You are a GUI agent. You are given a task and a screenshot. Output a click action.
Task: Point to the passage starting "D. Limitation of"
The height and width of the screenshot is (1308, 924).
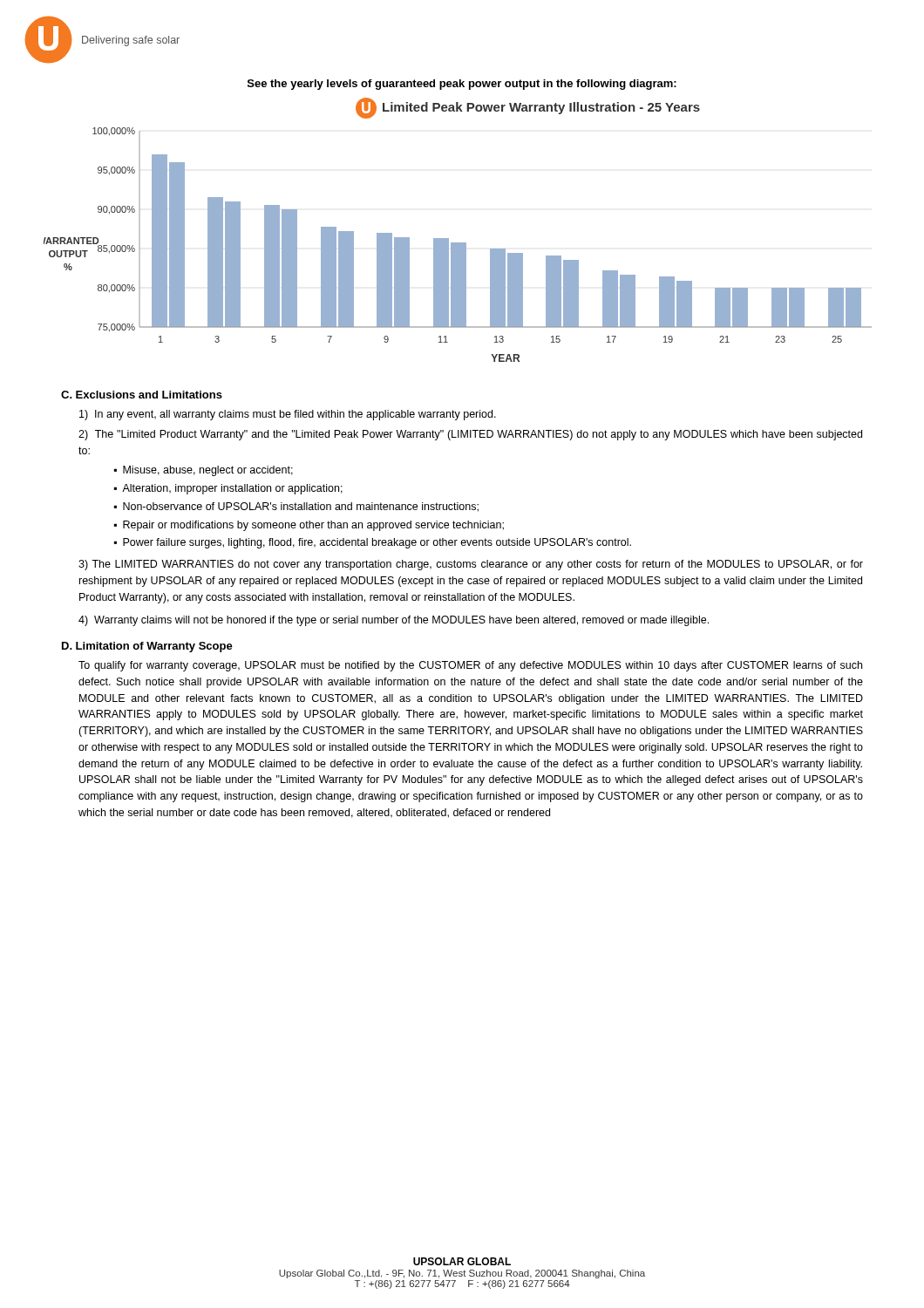pos(147,646)
